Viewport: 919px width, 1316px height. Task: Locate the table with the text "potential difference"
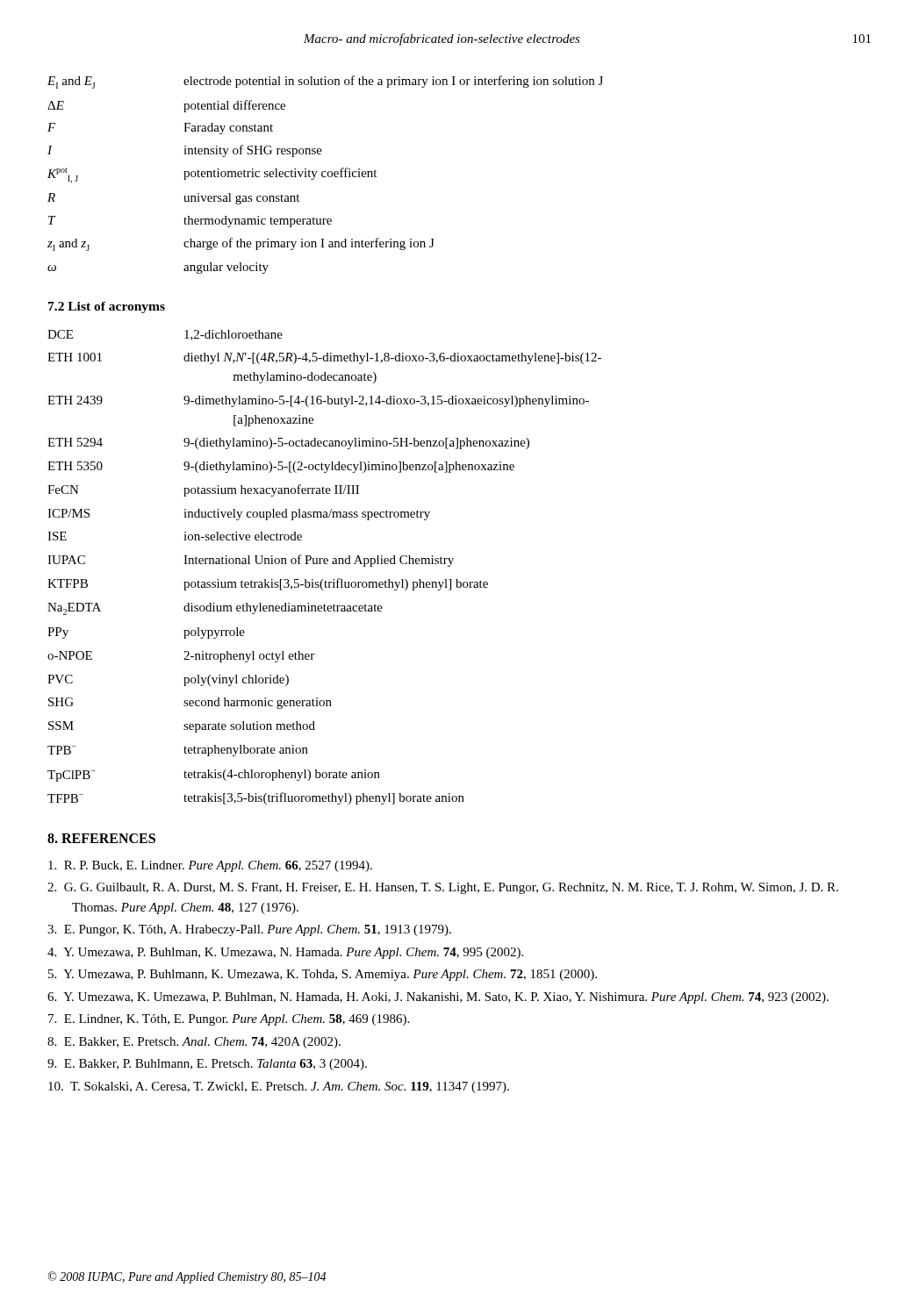[460, 175]
